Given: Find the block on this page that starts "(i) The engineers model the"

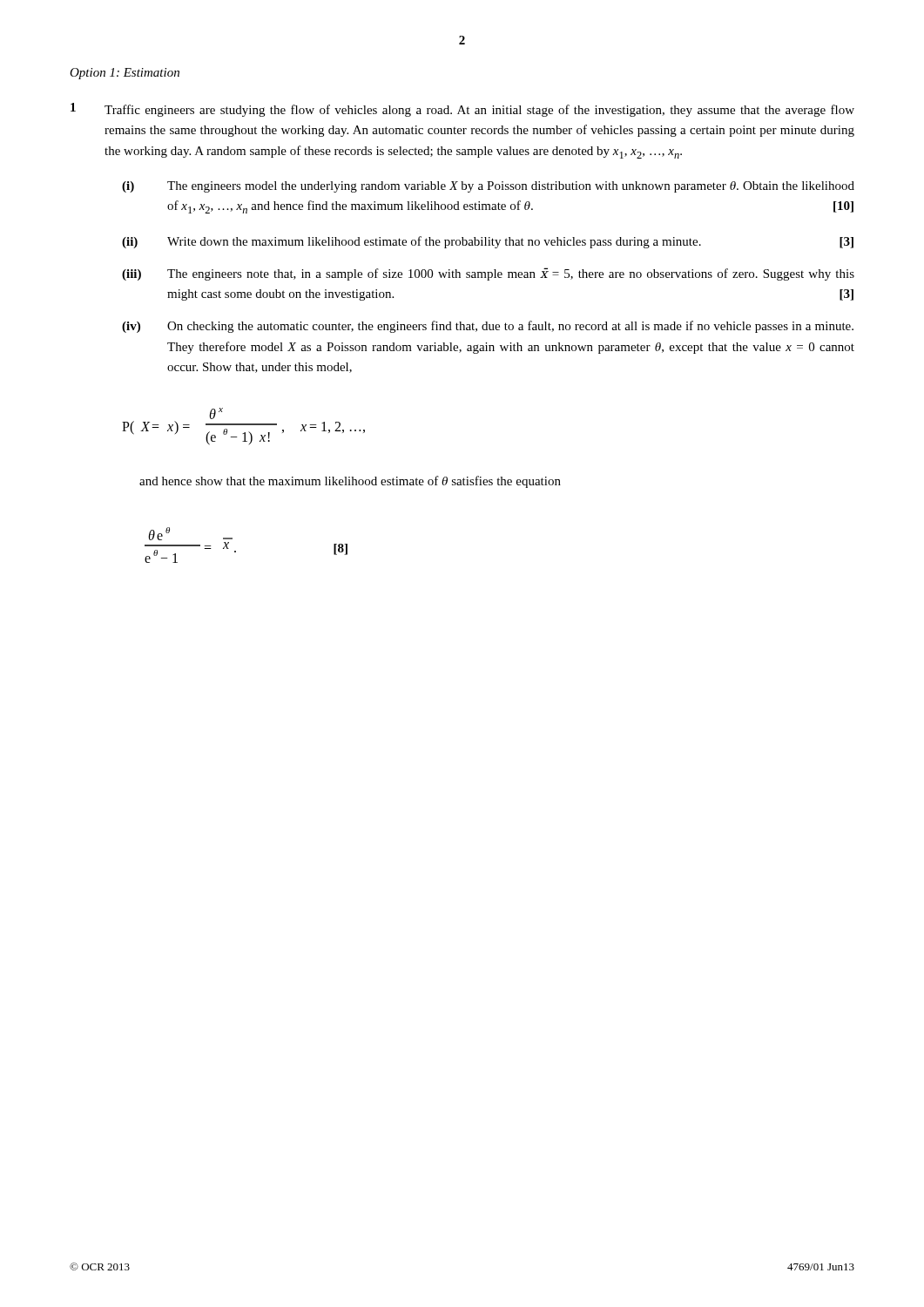Looking at the screenshot, I should point(488,198).
